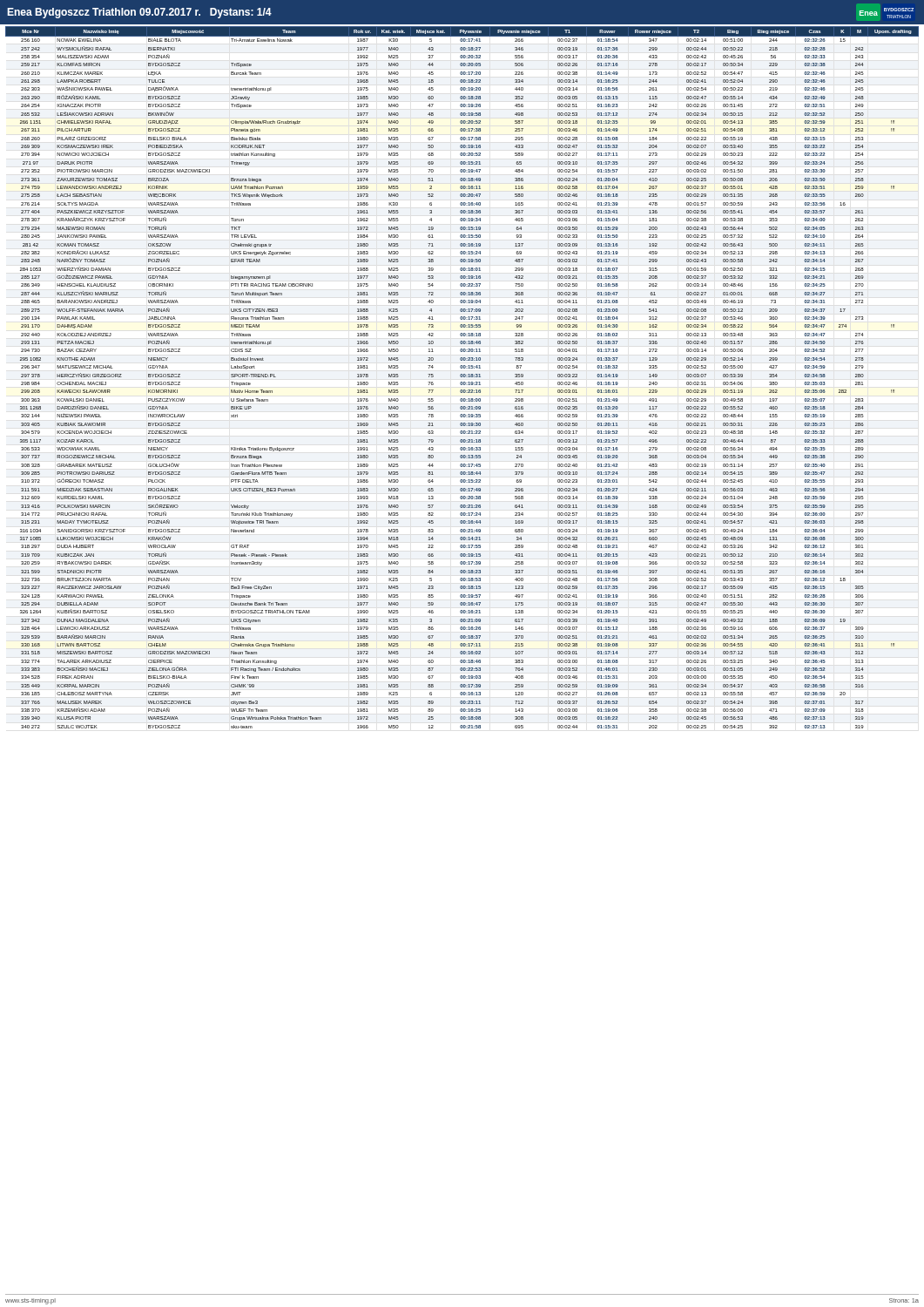Click on the table containing "264 254"
The image size is (924, 1307).
pyautogui.click(x=462, y=379)
